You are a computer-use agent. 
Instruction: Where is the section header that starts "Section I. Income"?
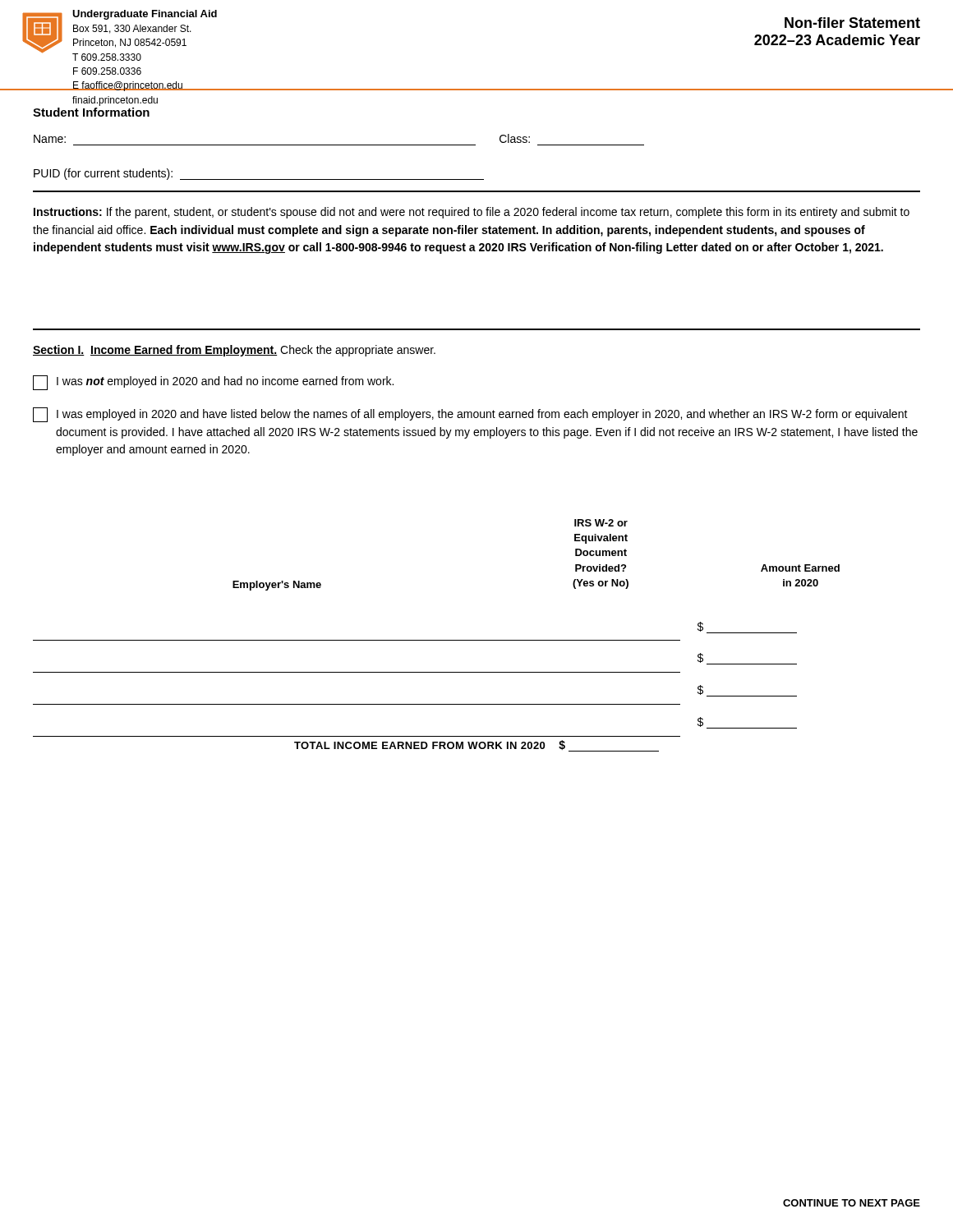[235, 350]
